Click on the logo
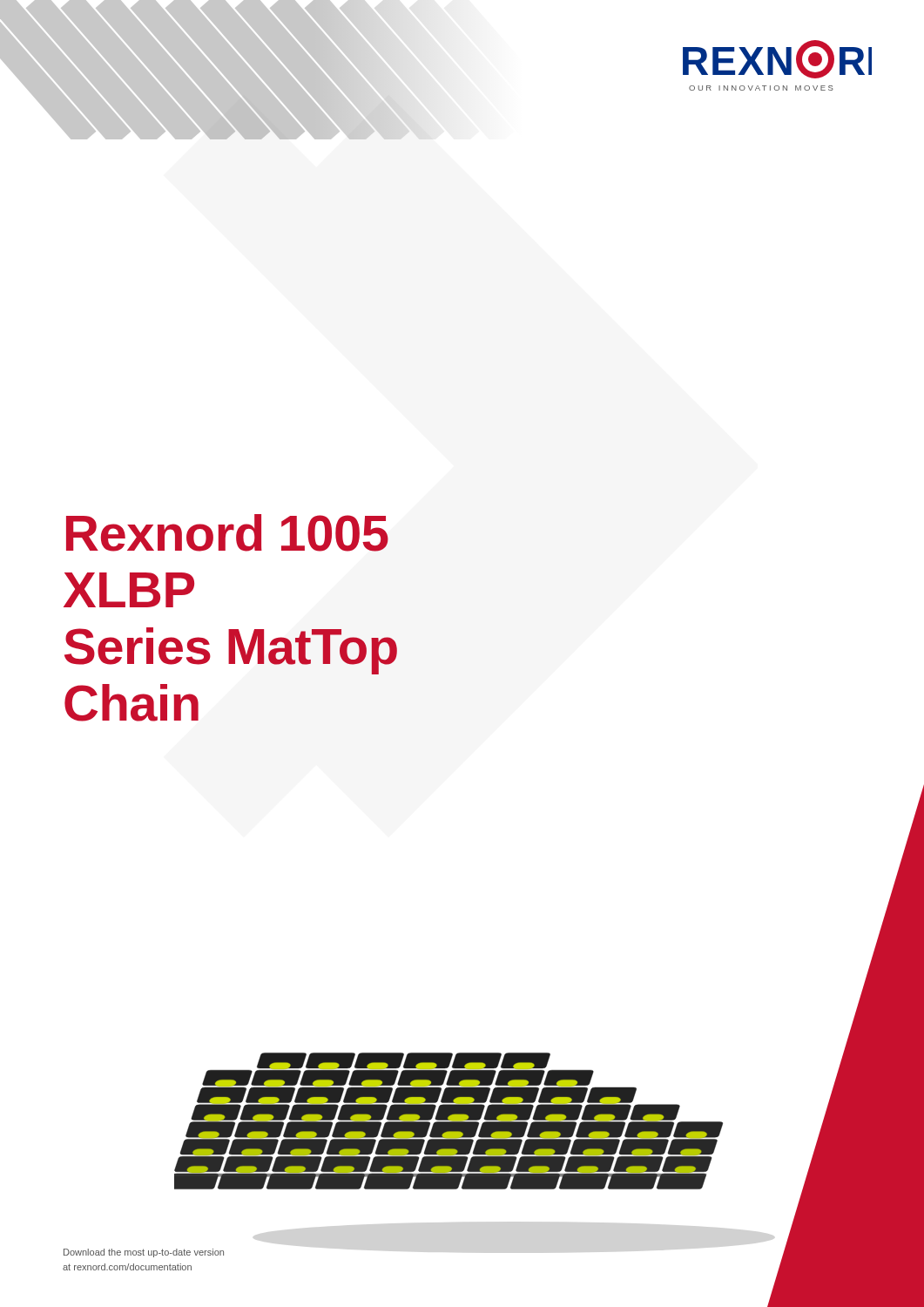 [776, 65]
